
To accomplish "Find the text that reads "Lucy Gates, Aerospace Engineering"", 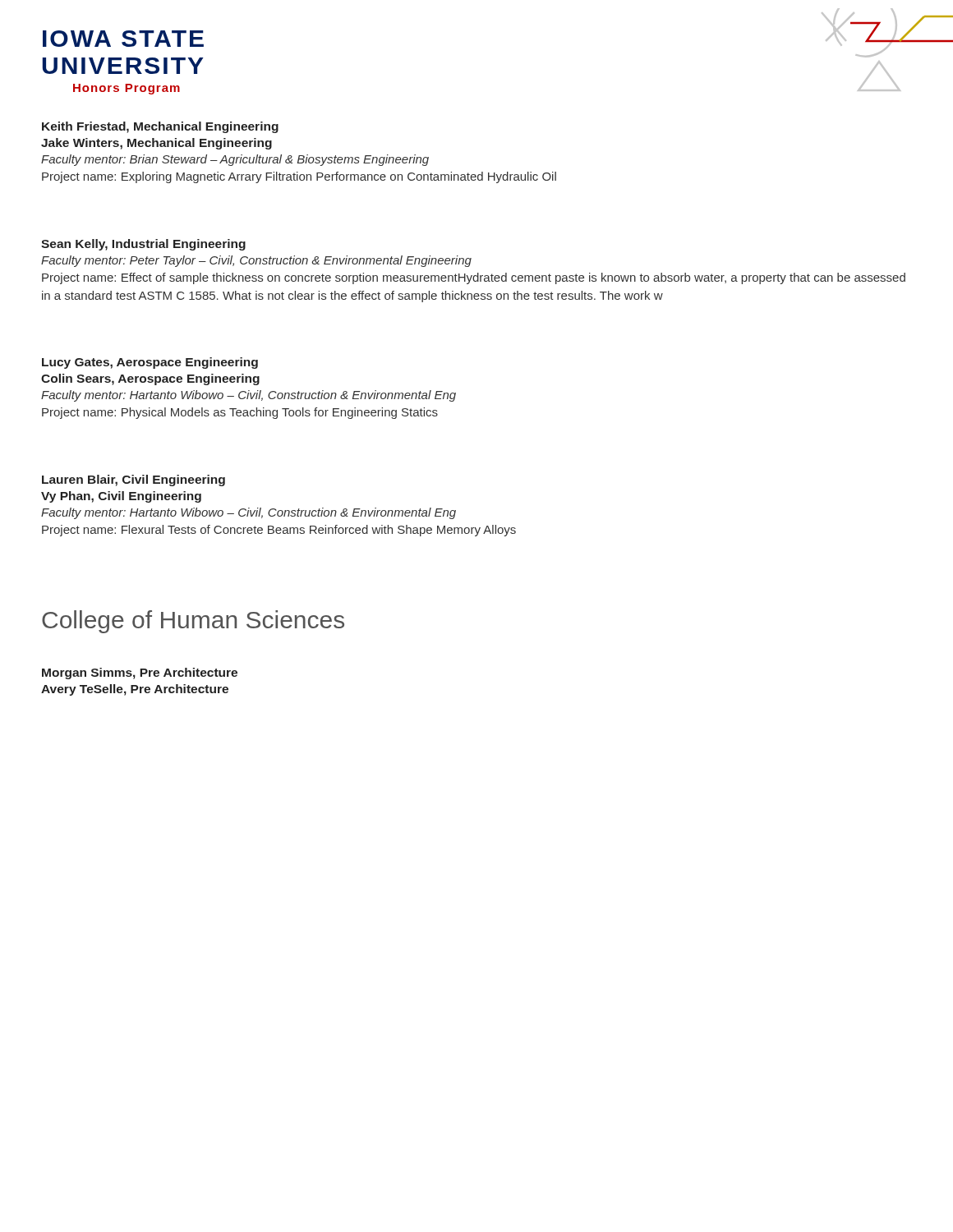I will [x=150, y=362].
